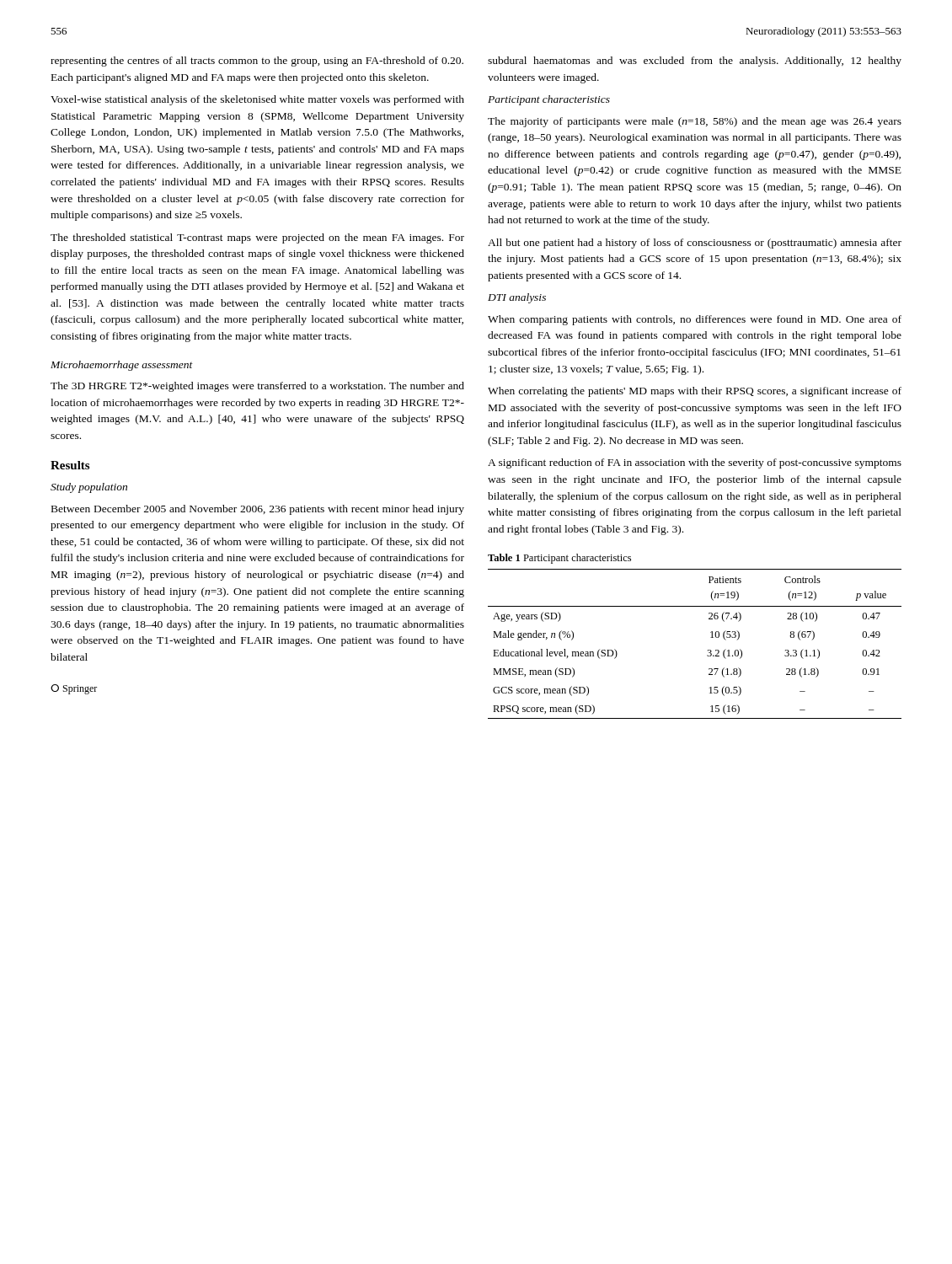
Task: Find "Participant characteristics" on this page
Action: pos(549,100)
